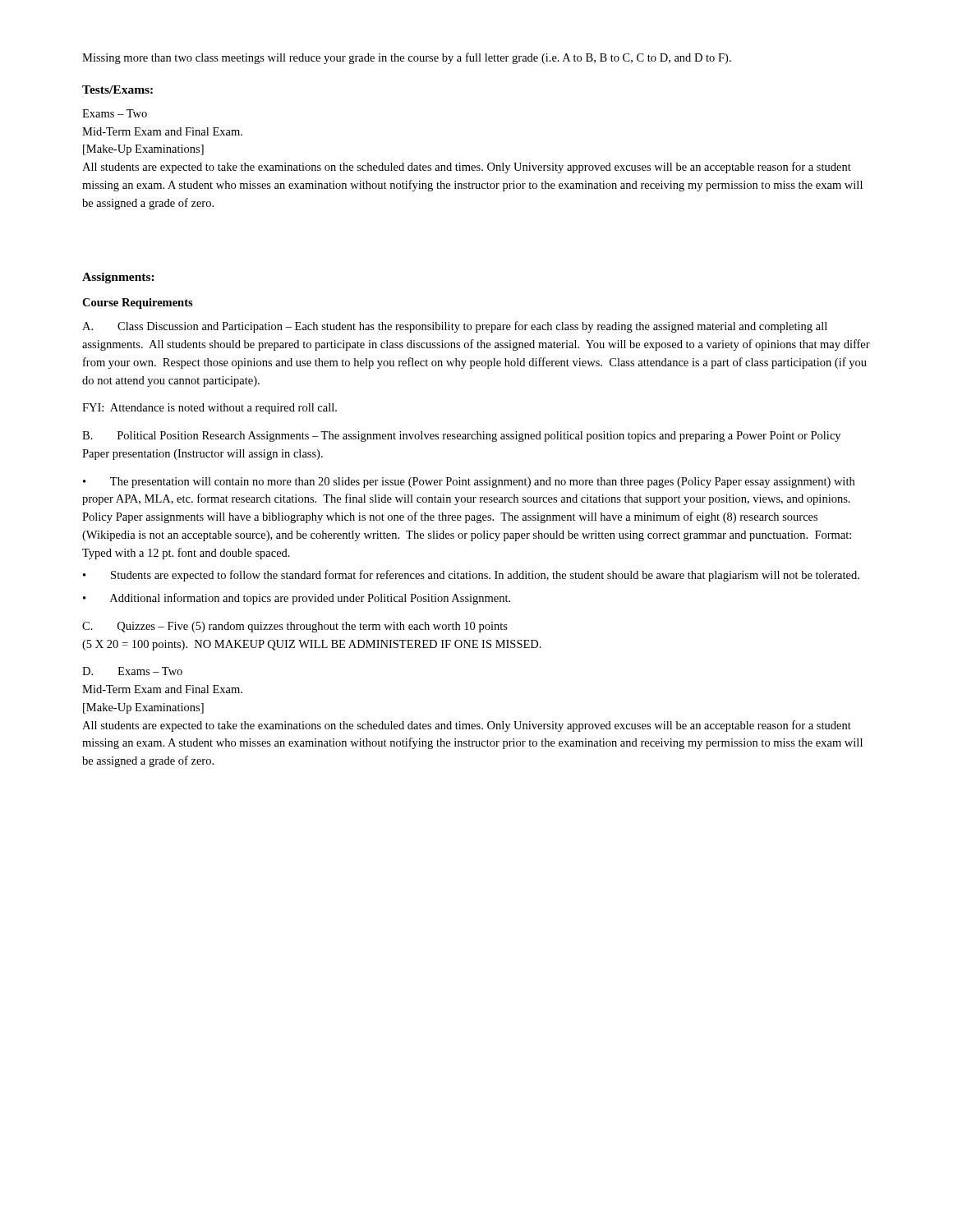Find "Course Requirements" on this page
The image size is (953, 1232).
coord(137,302)
